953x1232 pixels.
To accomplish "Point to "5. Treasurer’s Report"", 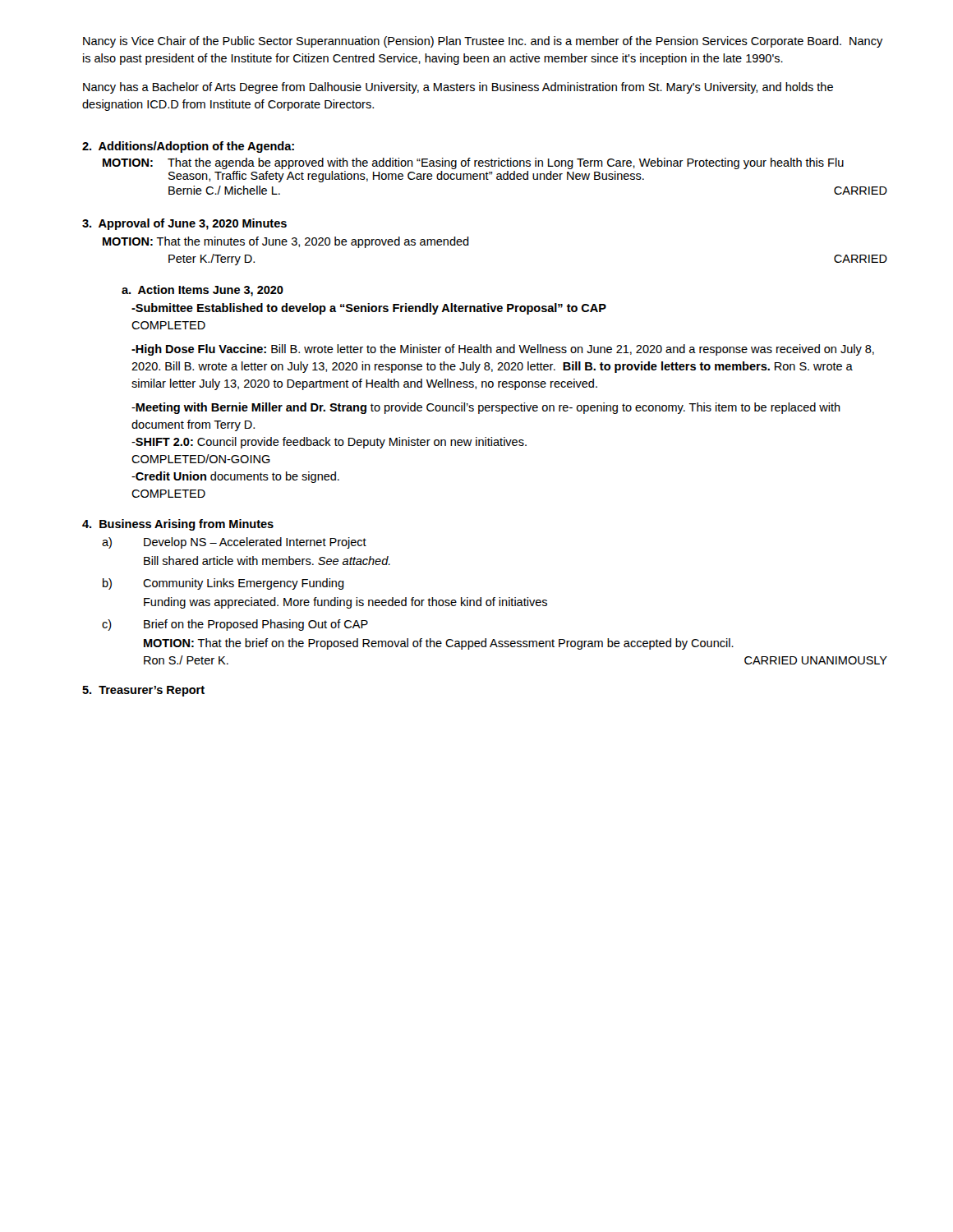I will point(143,690).
